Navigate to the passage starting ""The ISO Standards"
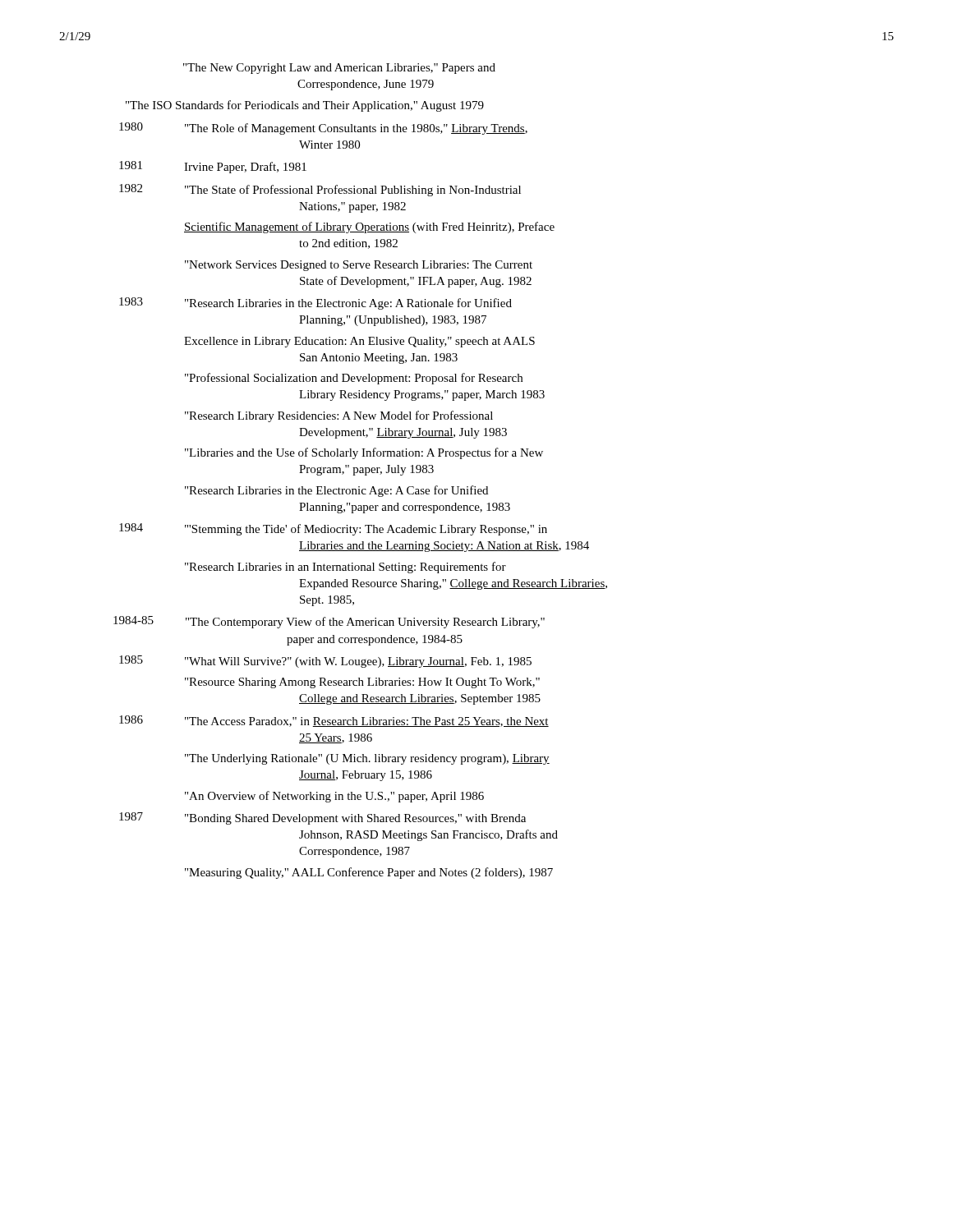Image resolution: width=953 pixels, height=1232 pixels. [333, 105]
